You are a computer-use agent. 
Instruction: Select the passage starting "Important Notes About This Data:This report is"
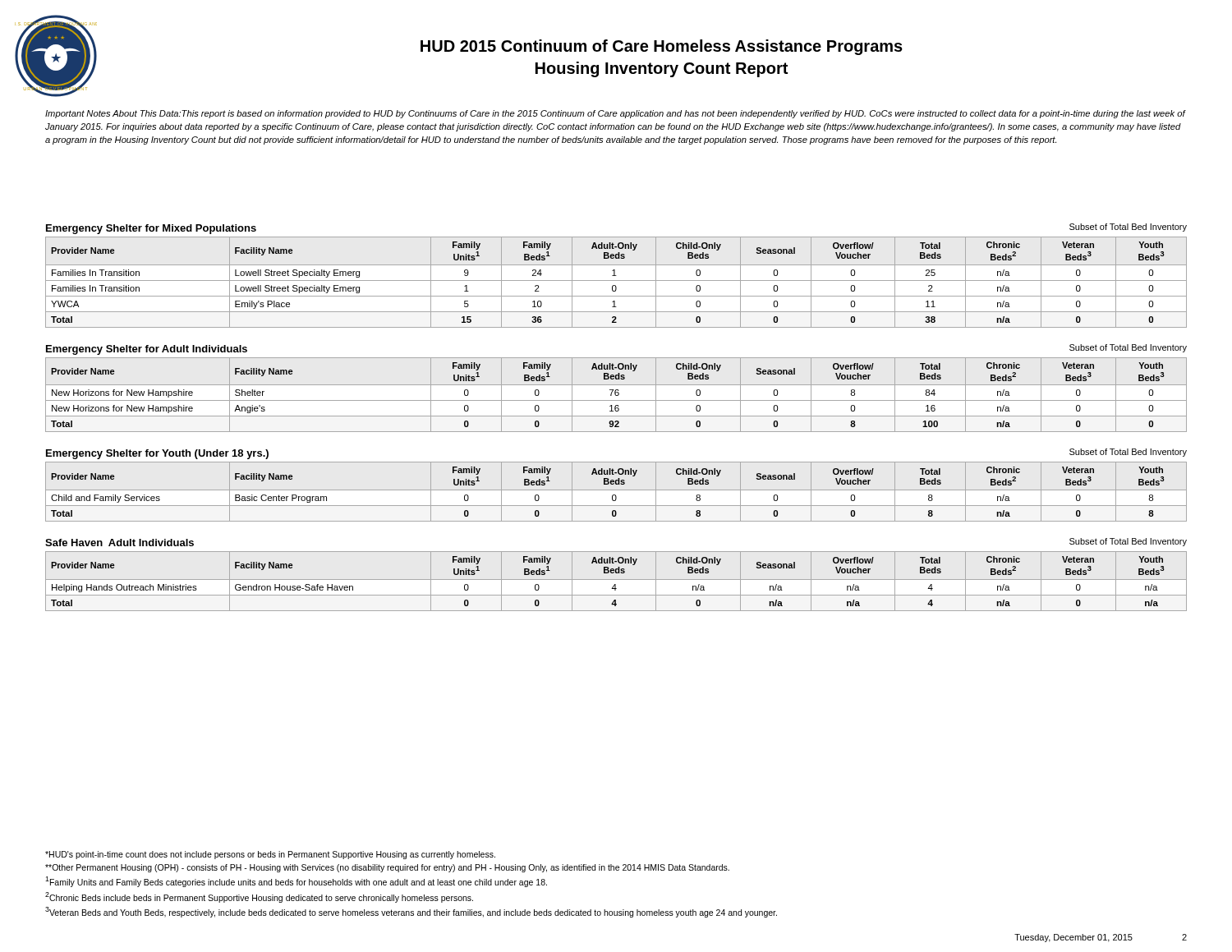pyautogui.click(x=615, y=127)
